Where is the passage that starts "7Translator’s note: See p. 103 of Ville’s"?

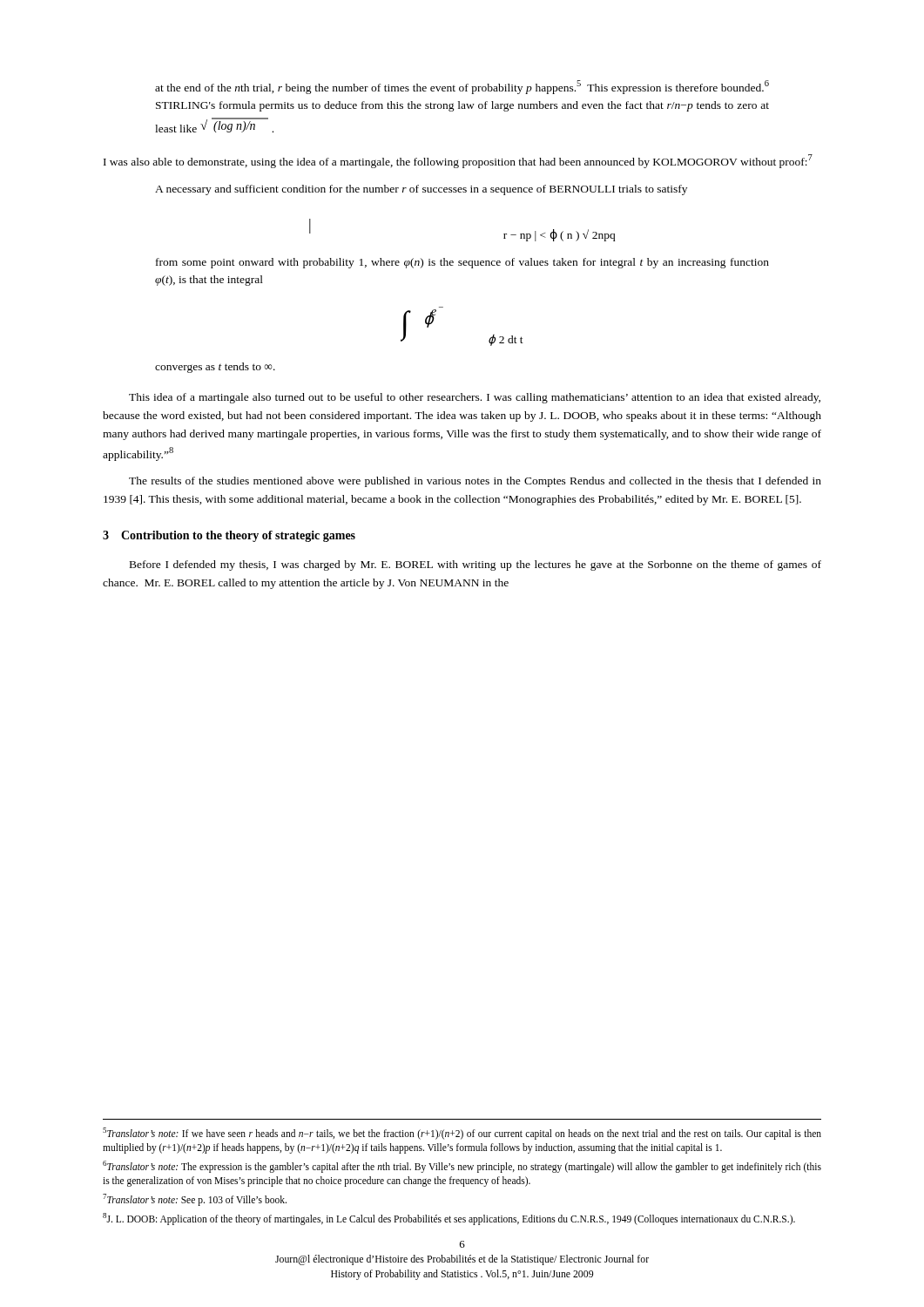[x=195, y=1198]
